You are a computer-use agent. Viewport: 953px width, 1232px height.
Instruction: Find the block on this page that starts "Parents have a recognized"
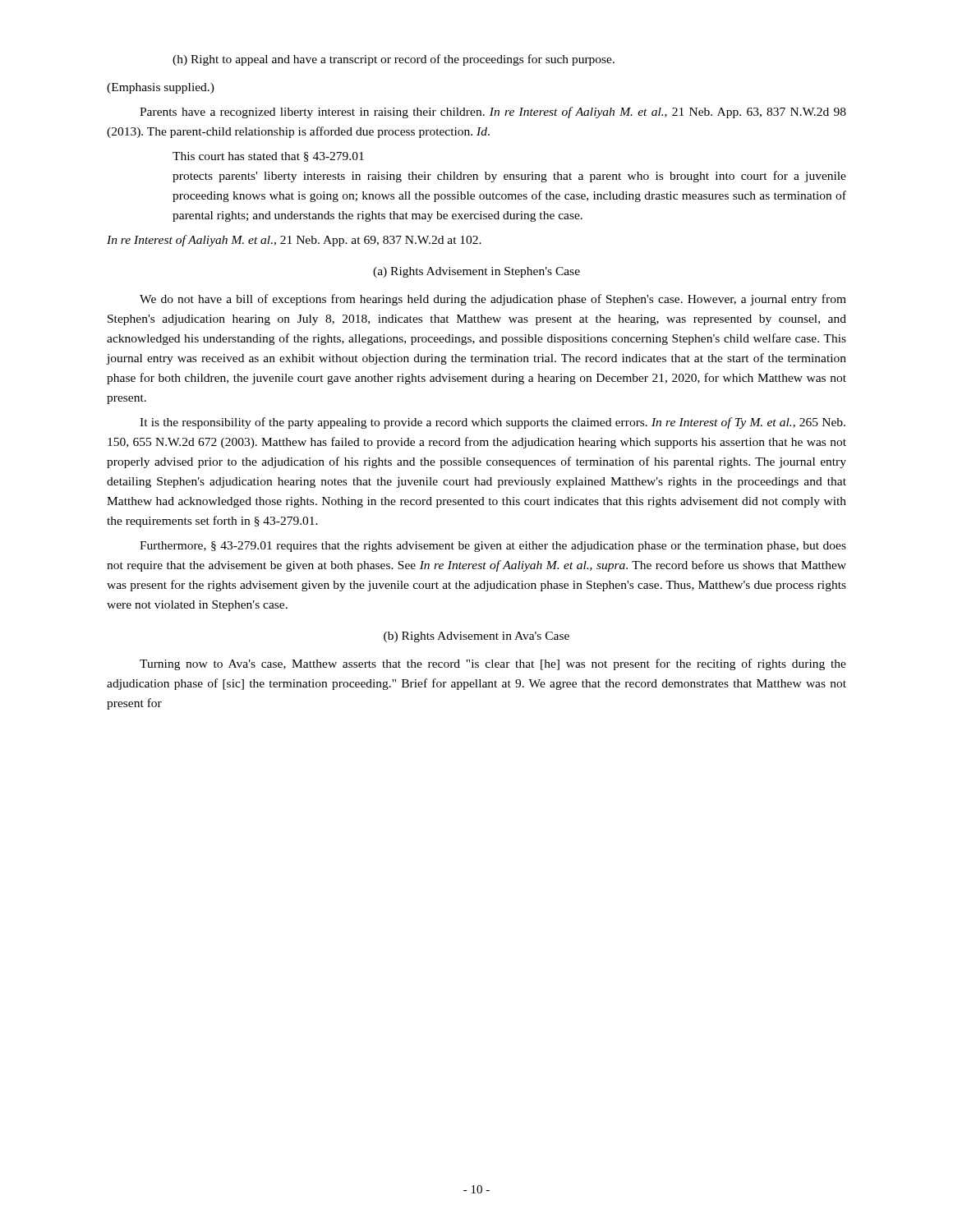476,122
